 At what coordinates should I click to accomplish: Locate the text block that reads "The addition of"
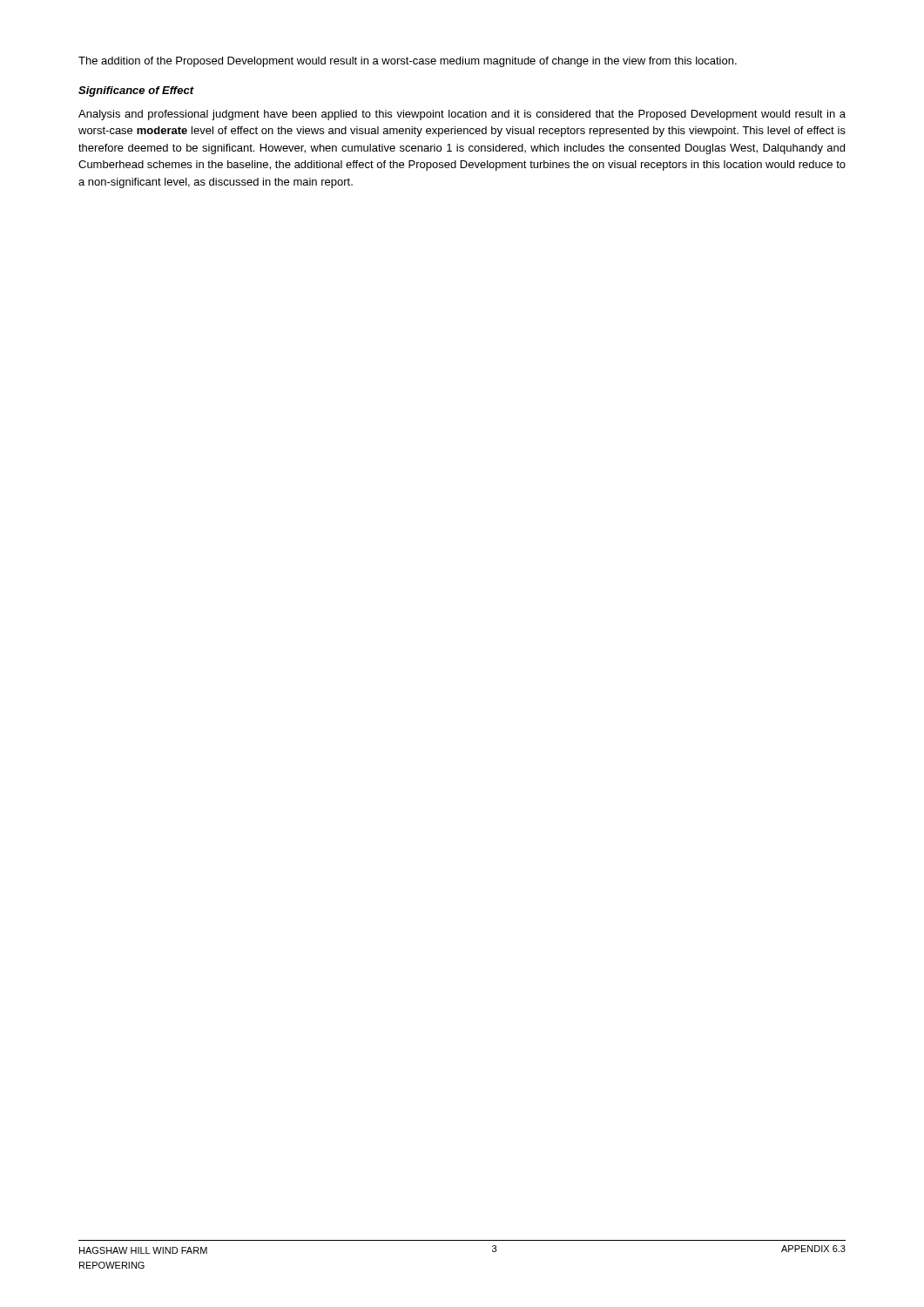point(408,61)
